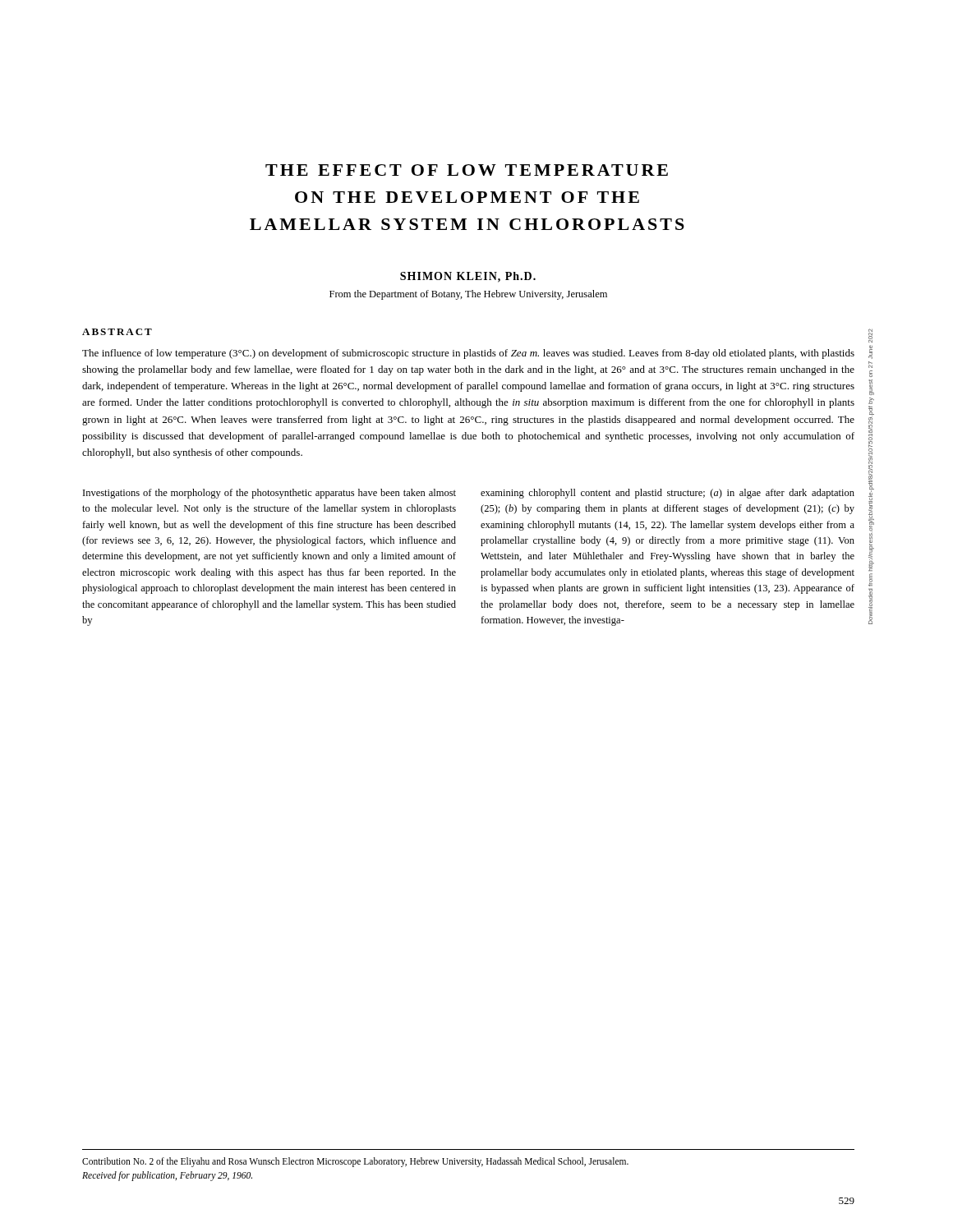Point to the block beginning "Contribution No. 2 of the"
The width and height of the screenshot is (953, 1232).
tap(355, 1168)
